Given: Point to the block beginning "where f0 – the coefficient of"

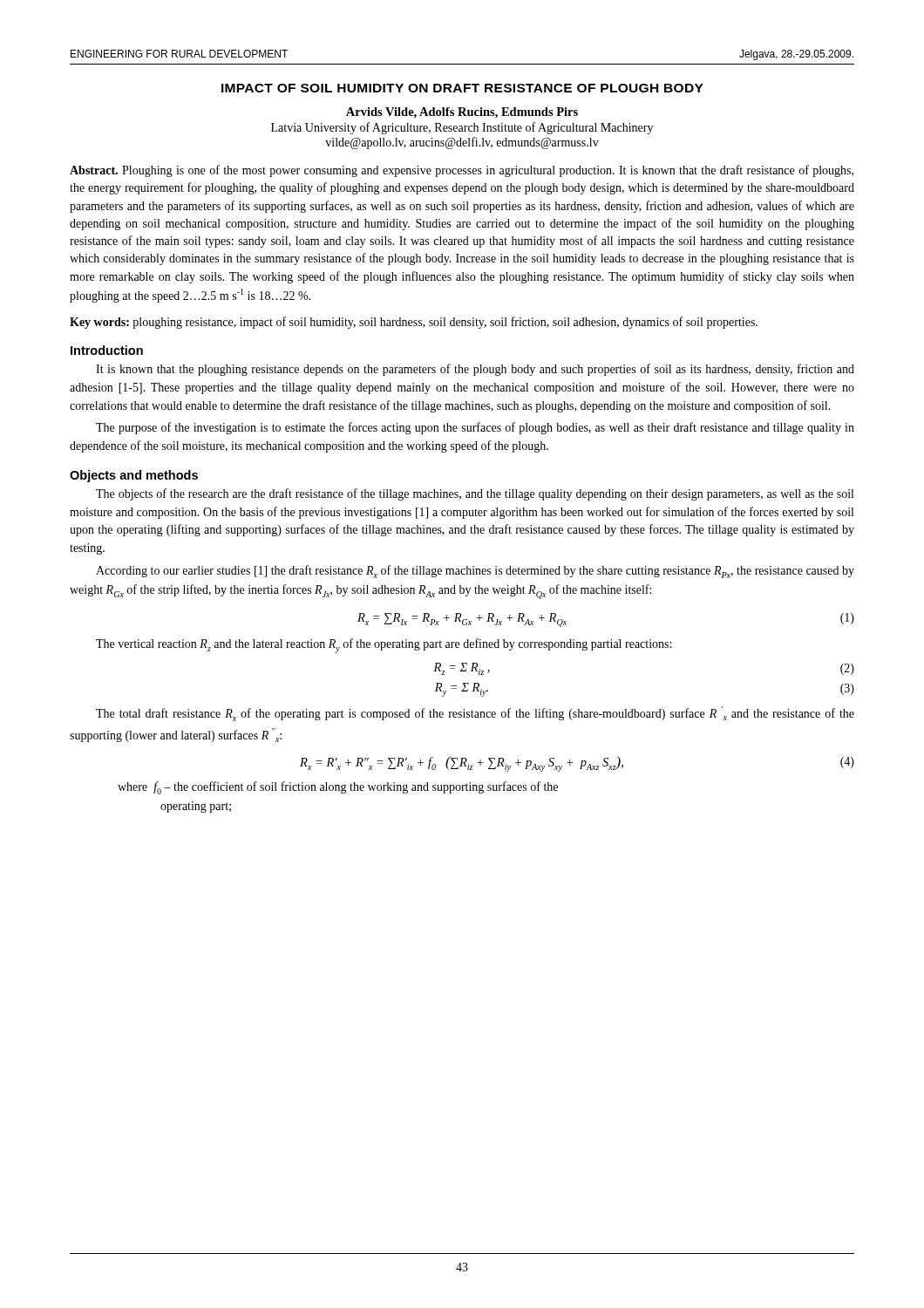Looking at the screenshot, I should point(338,797).
